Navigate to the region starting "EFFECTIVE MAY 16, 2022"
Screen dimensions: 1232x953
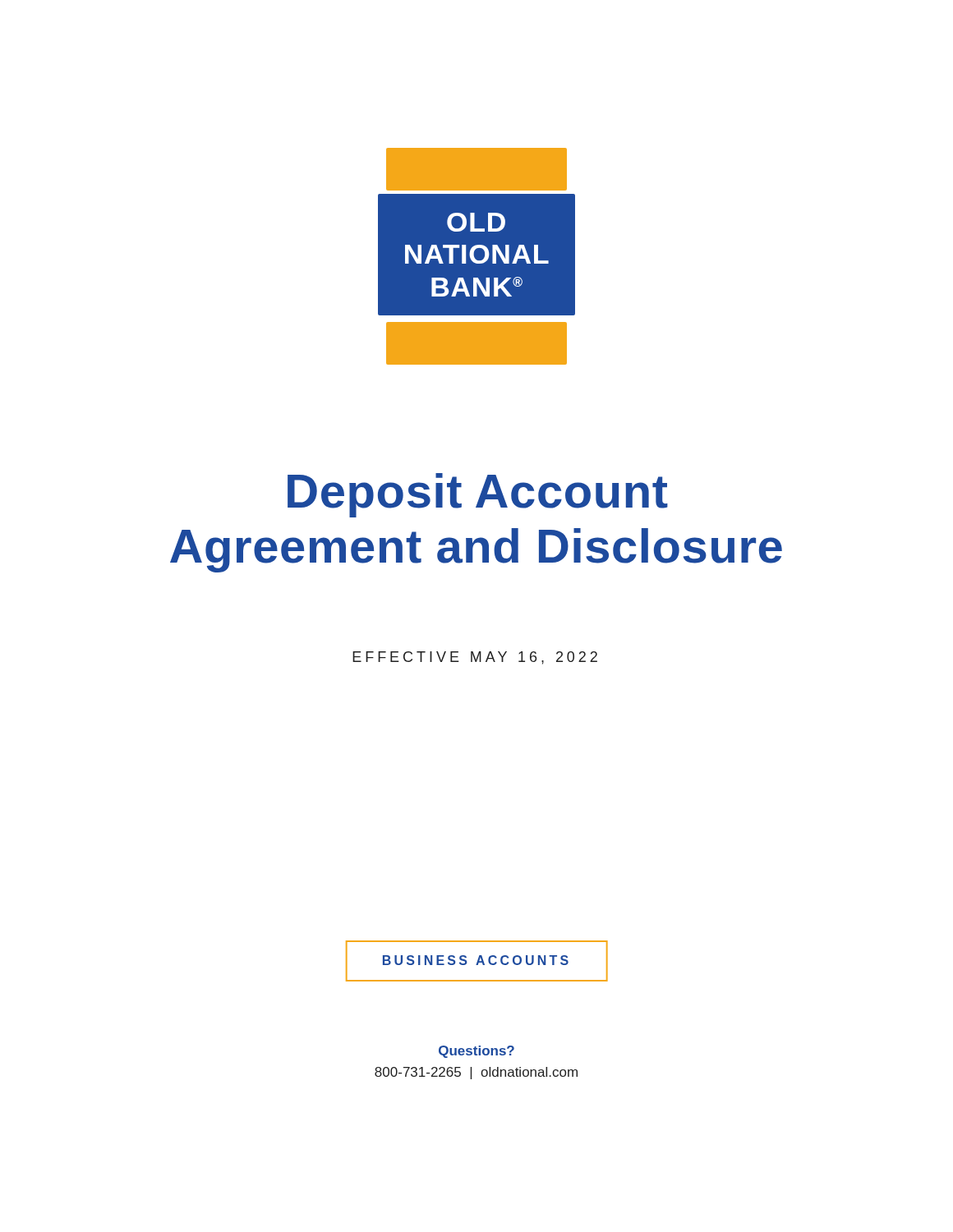coord(476,658)
